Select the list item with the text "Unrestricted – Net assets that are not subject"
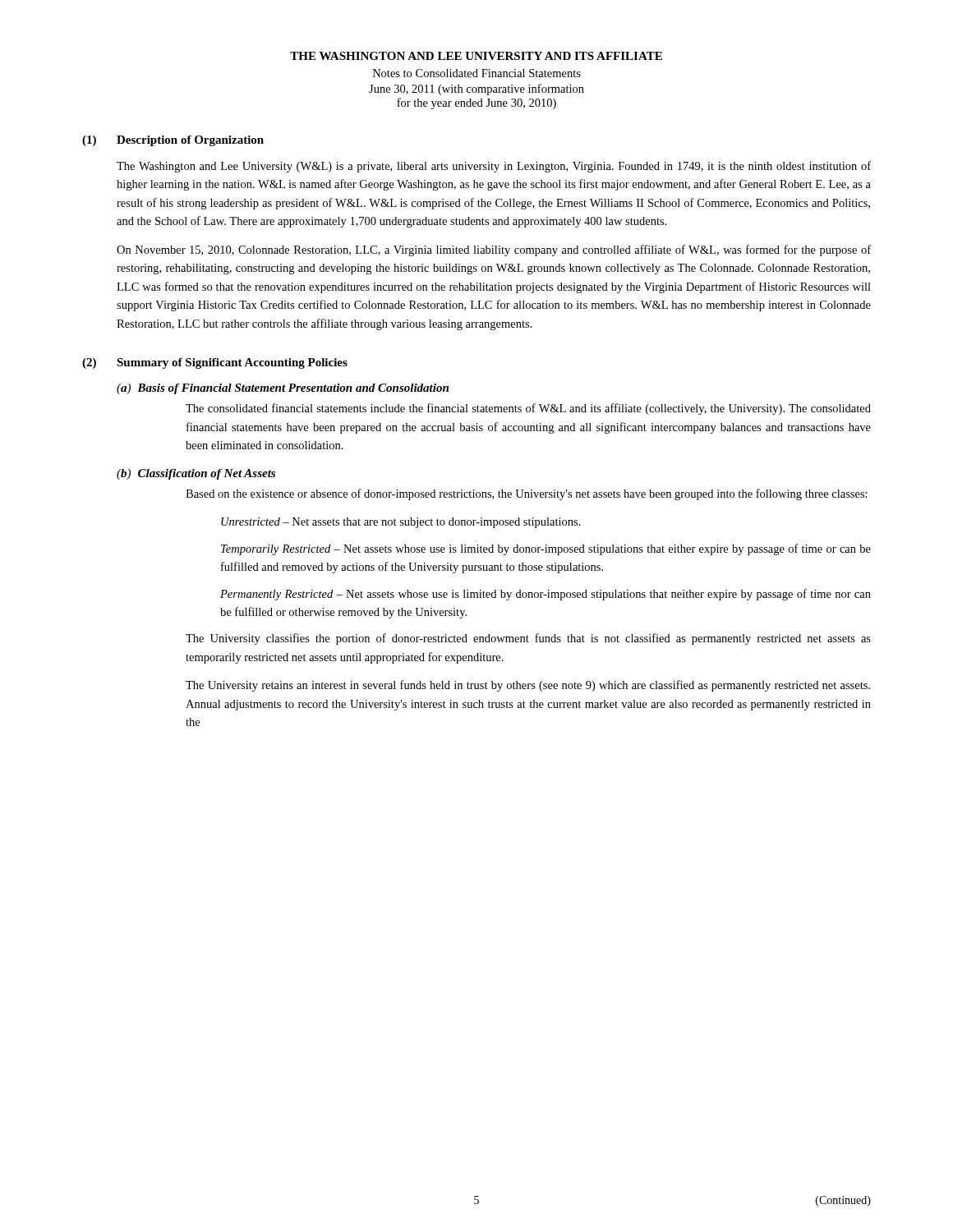 (x=401, y=522)
